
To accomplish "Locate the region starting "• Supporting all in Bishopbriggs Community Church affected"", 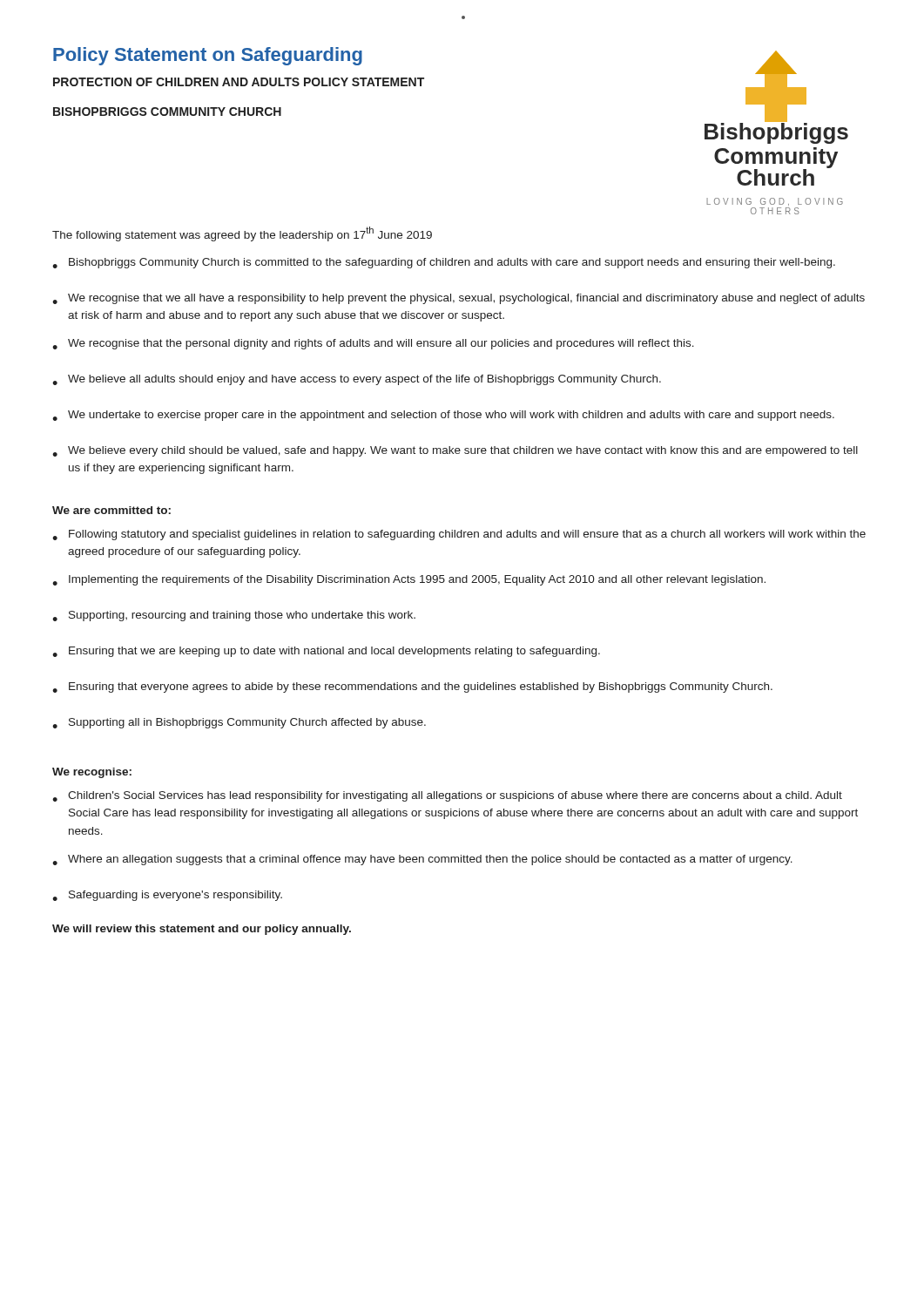I will point(239,723).
